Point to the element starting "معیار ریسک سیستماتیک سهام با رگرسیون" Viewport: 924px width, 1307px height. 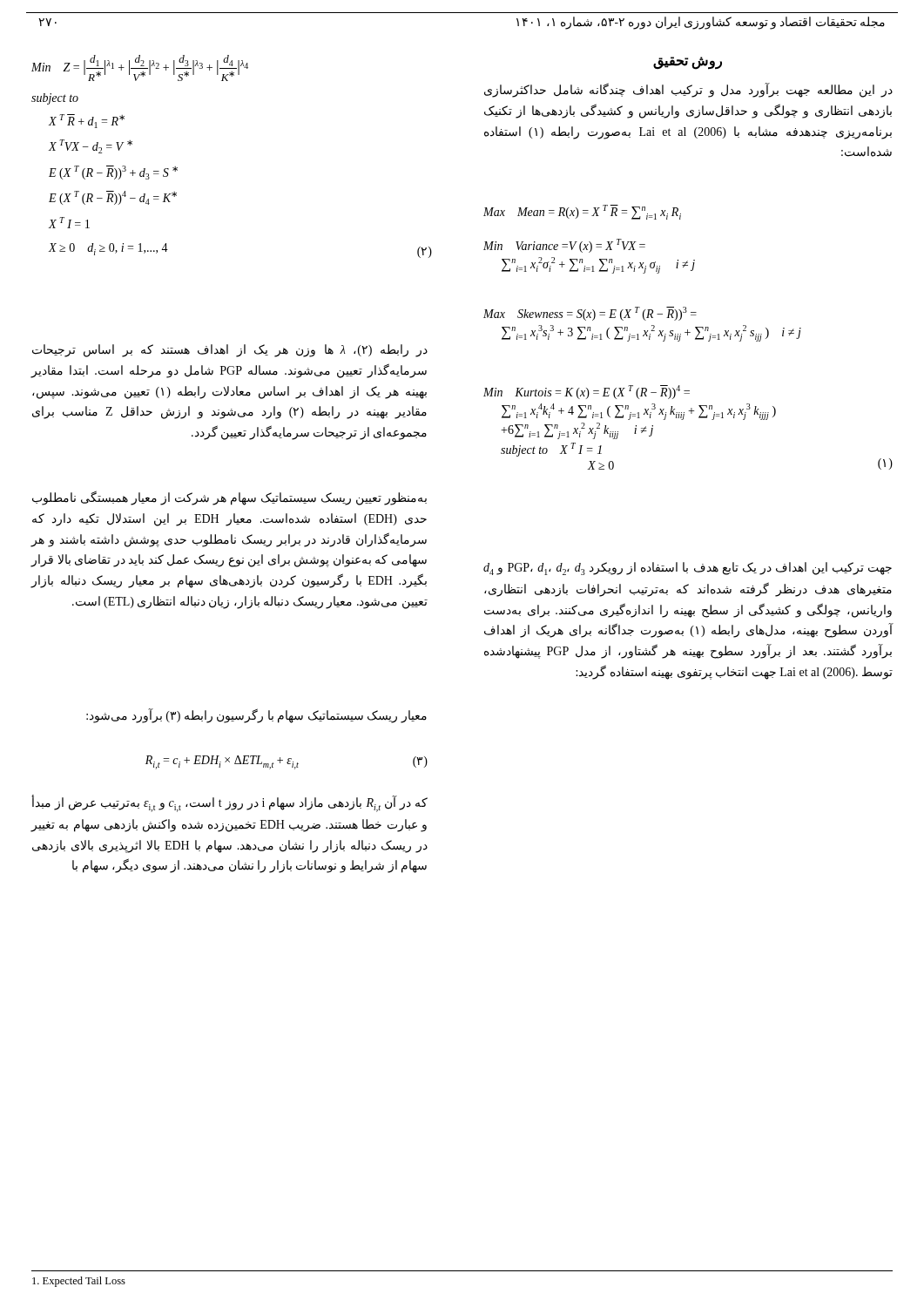pyautogui.click(x=229, y=716)
